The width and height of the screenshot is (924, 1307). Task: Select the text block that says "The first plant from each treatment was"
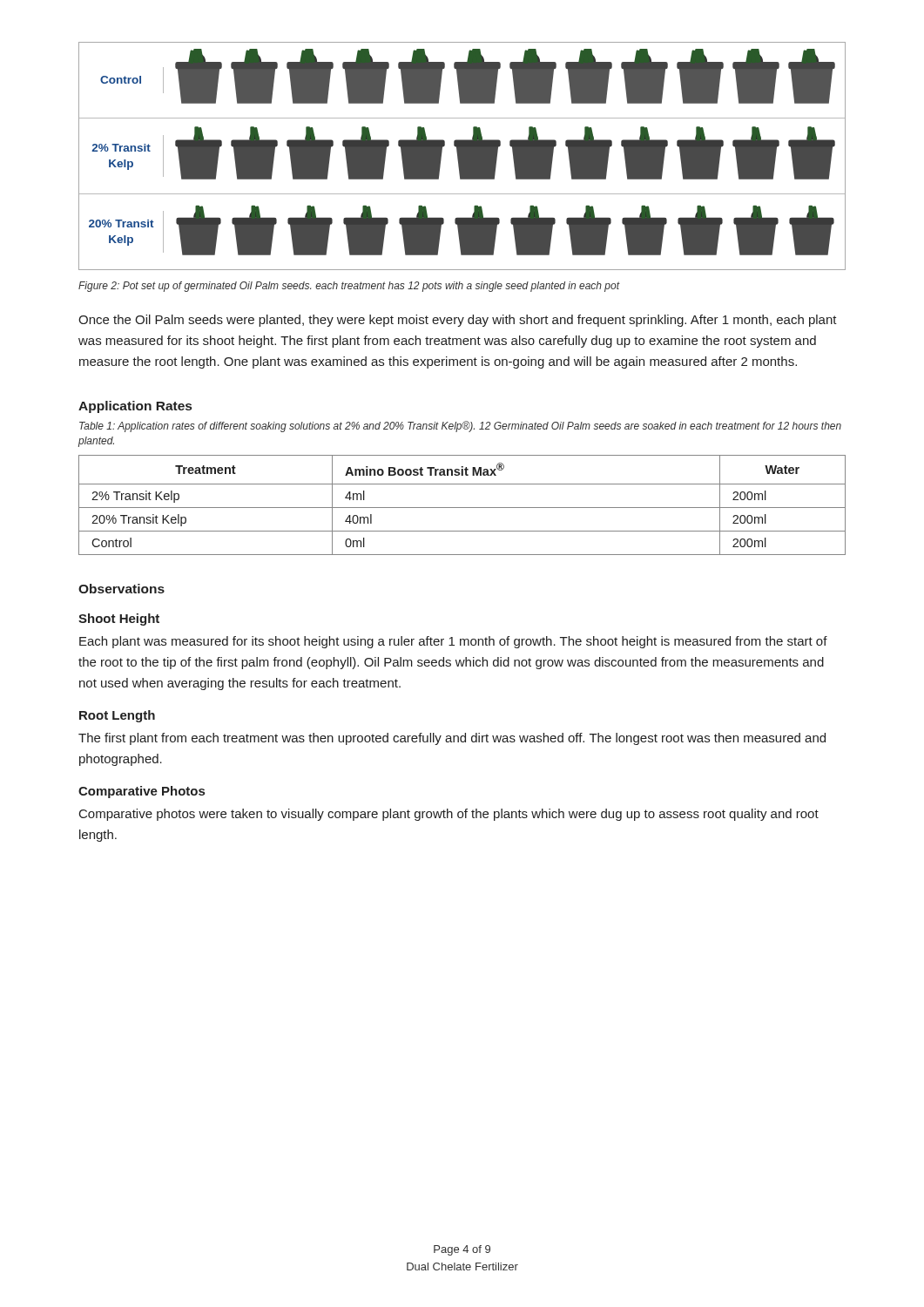pyautogui.click(x=452, y=748)
